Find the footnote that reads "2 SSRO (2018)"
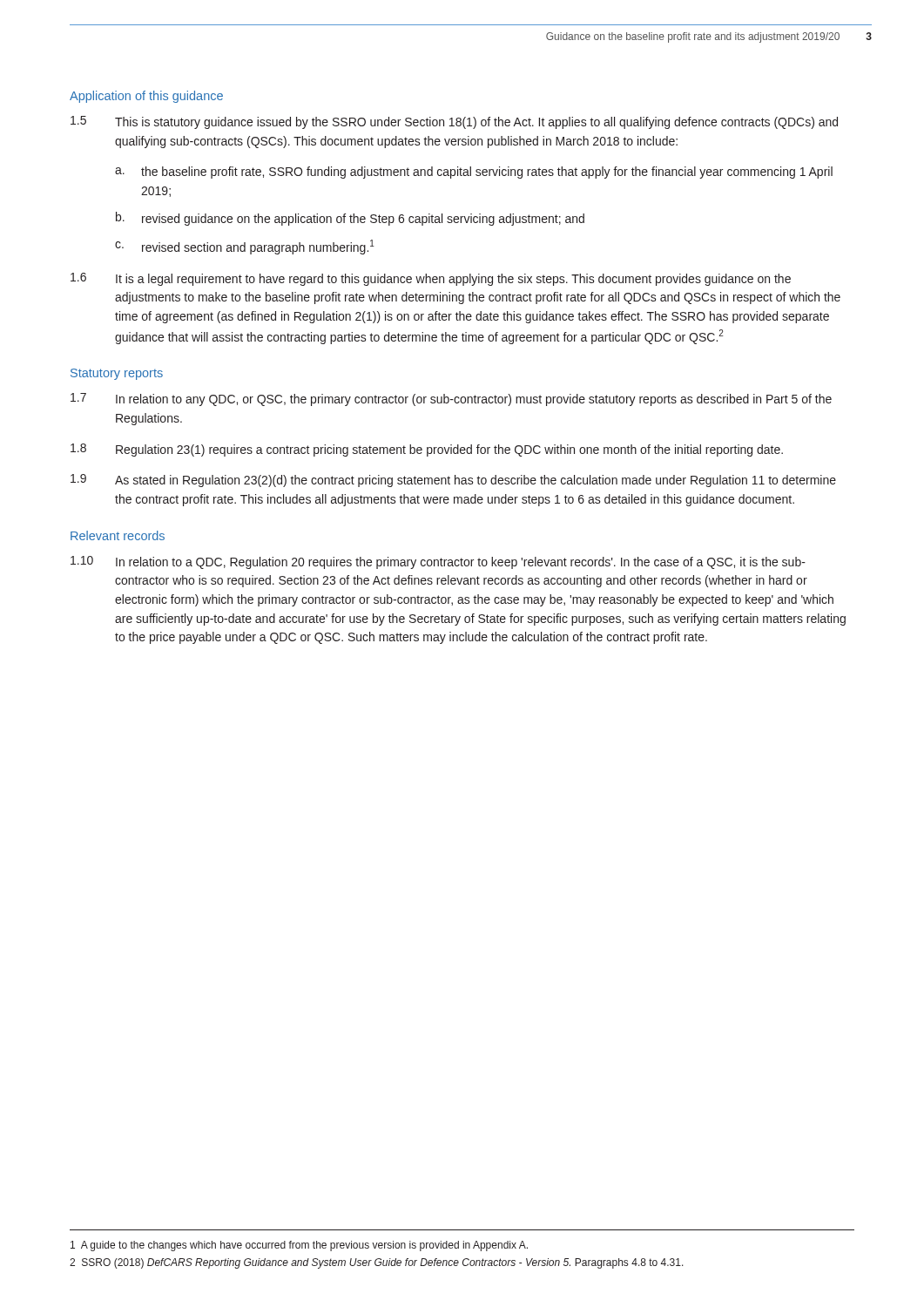The width and height of the screenshot is (924, 1307). 377,1263
